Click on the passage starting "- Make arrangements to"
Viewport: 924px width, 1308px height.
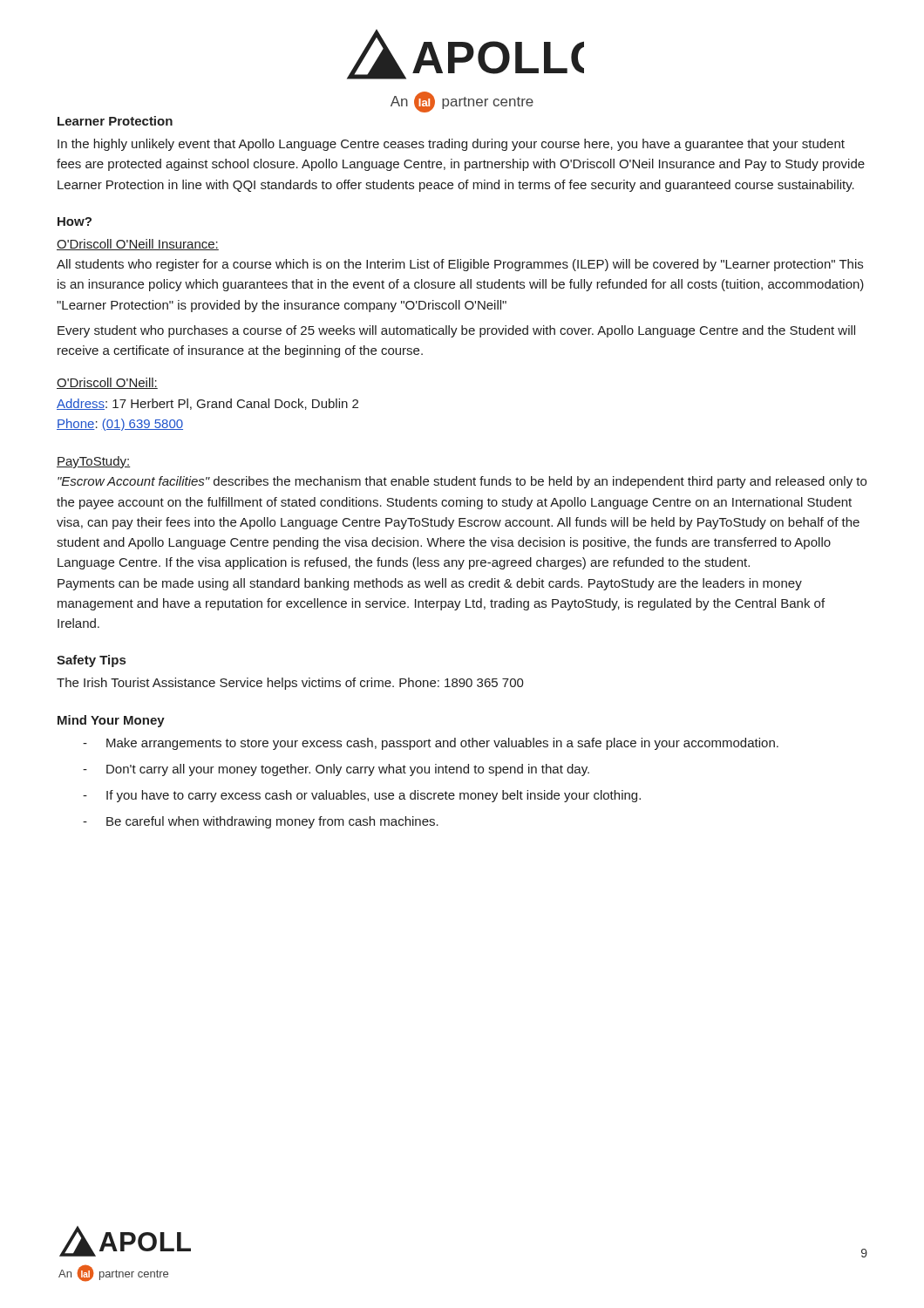click(431, 742)
